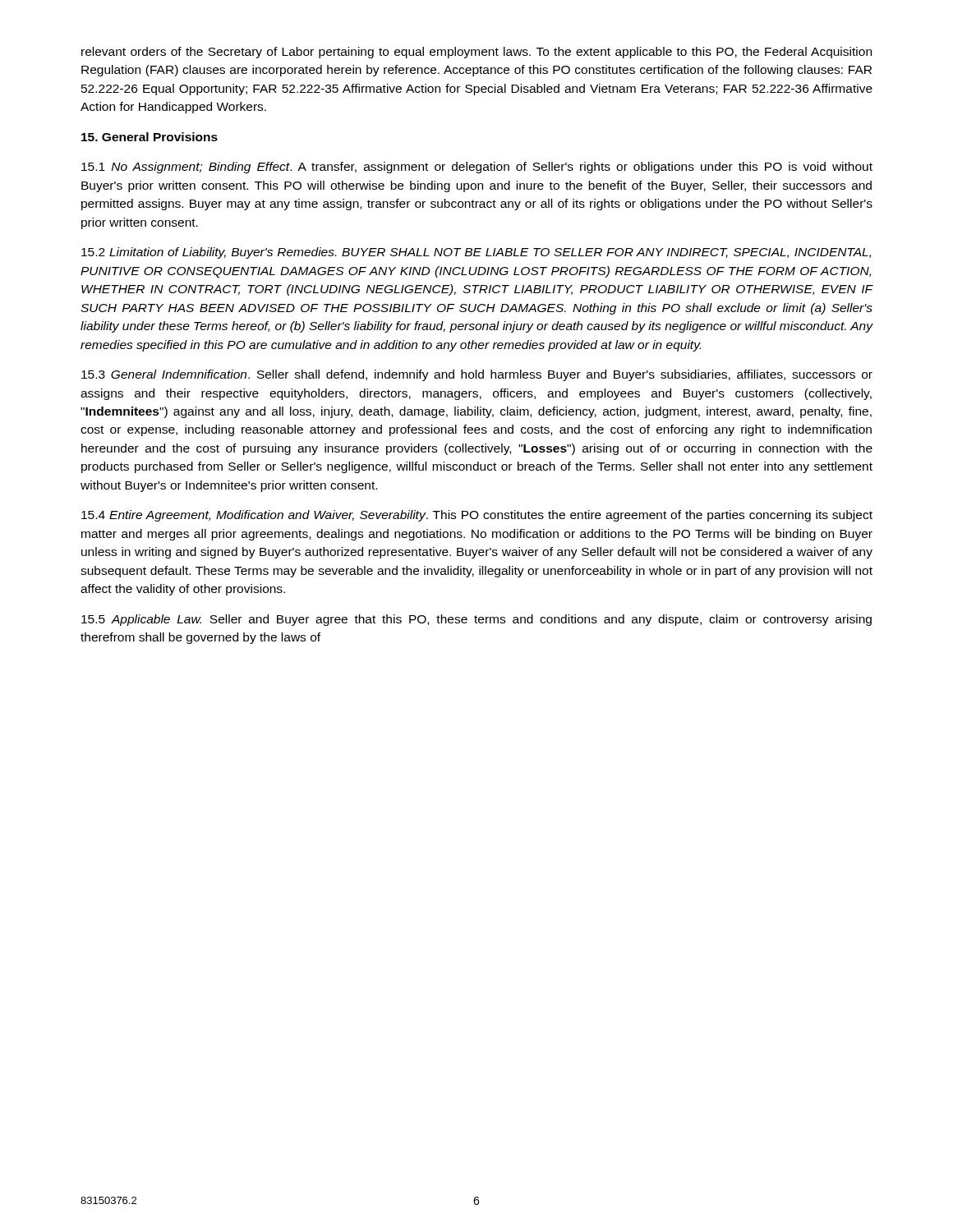Locate the block of text that opens with "3 General Indemnification. Seller shall defend,"

click(x=476, y=430)
